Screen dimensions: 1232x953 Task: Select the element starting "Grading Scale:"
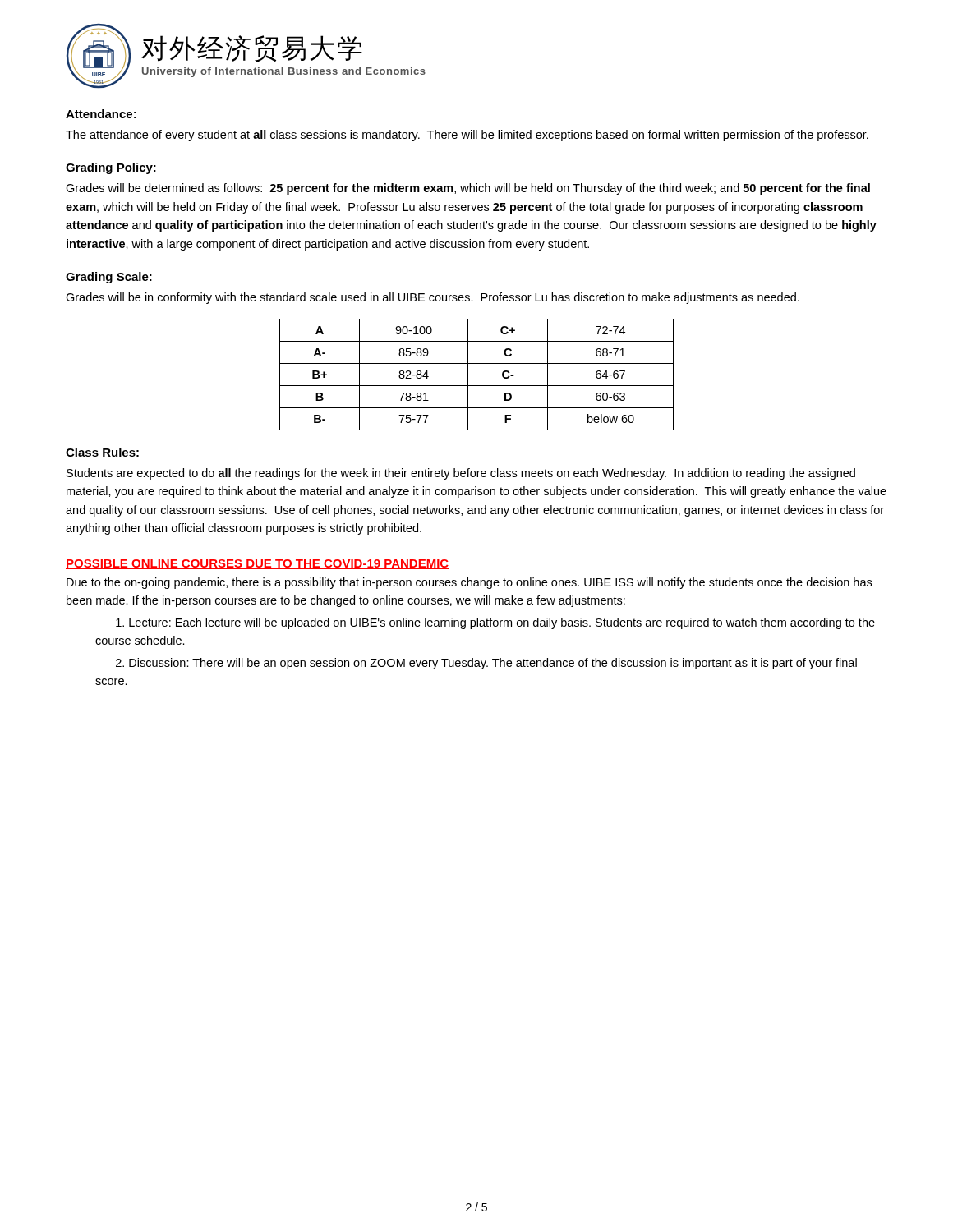coord(109,277)
